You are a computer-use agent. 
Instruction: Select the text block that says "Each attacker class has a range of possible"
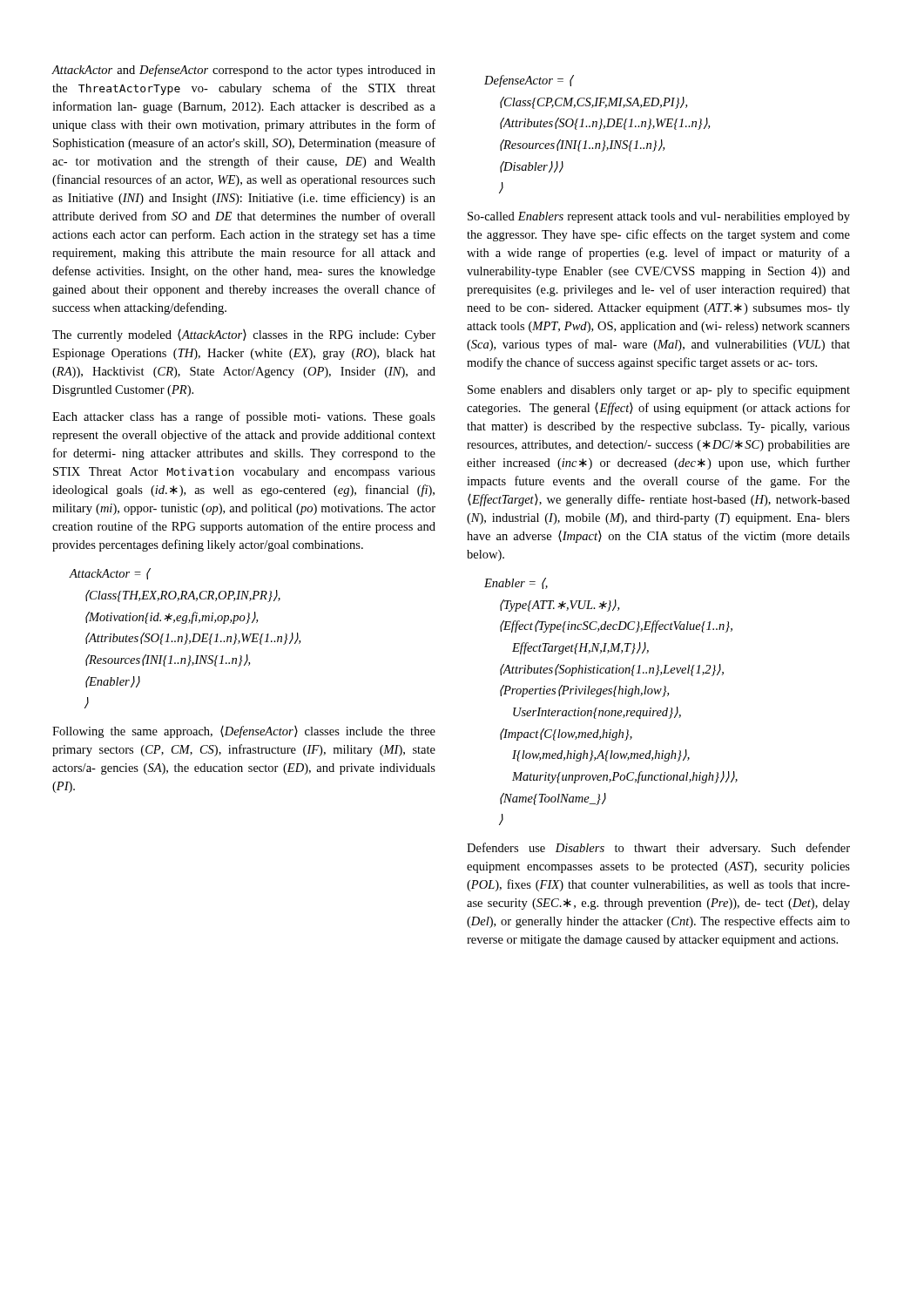tap(244, 481)
